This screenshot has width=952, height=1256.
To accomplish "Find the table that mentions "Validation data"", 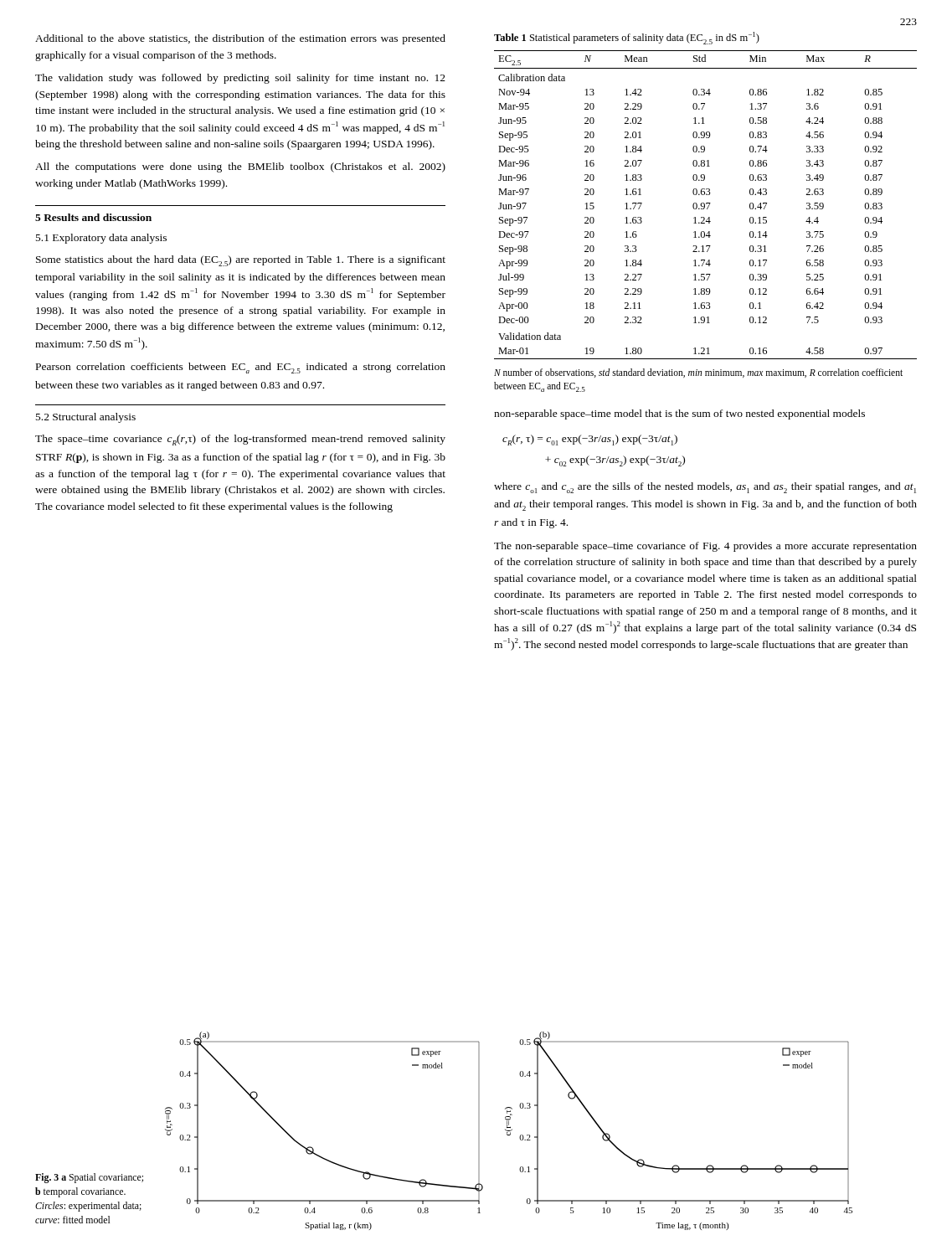I will point(705,205).
